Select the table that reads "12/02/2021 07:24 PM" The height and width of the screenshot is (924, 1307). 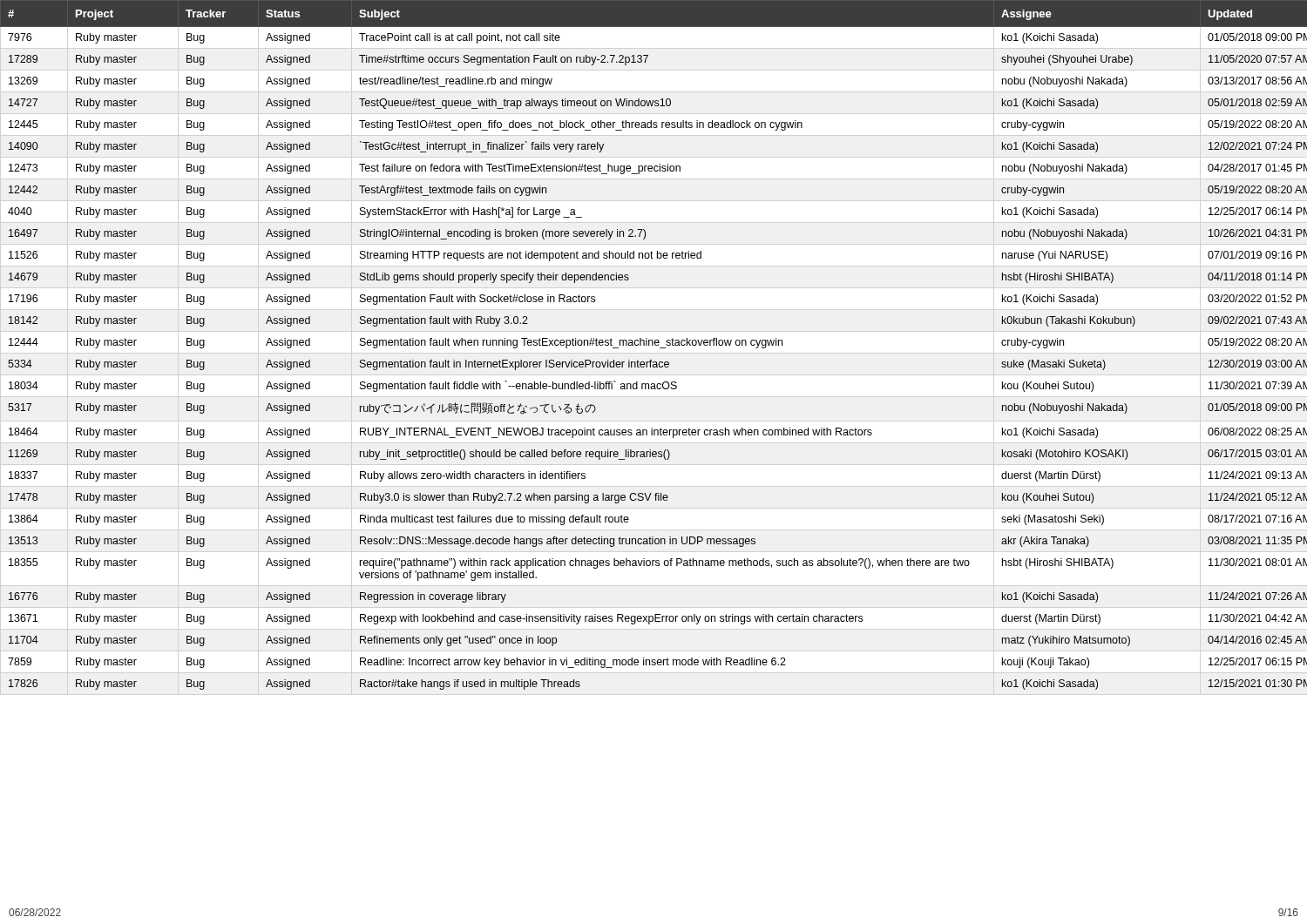coord(654,347)
